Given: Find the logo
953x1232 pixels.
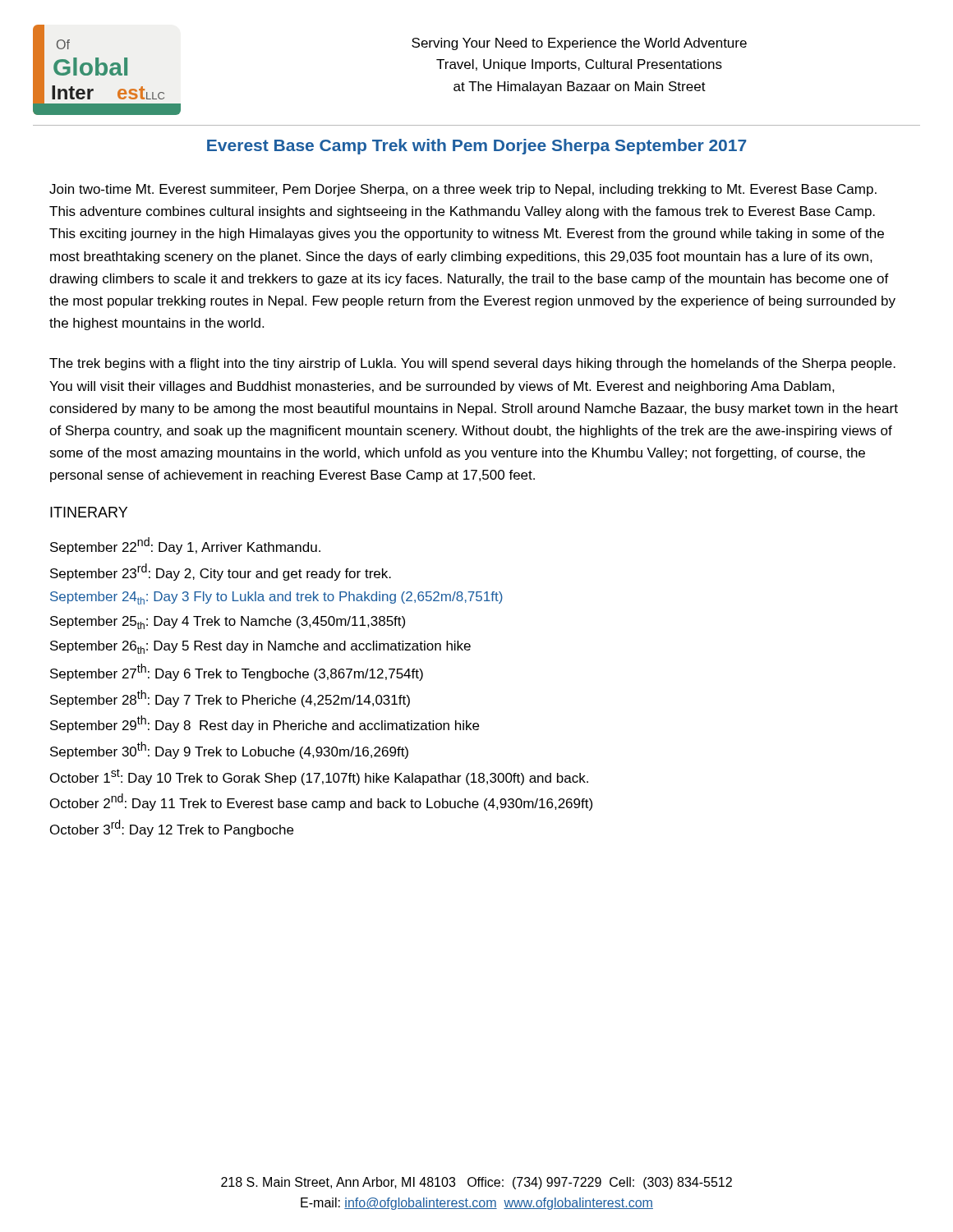Looking at the screenshot, I should [107, 70].
